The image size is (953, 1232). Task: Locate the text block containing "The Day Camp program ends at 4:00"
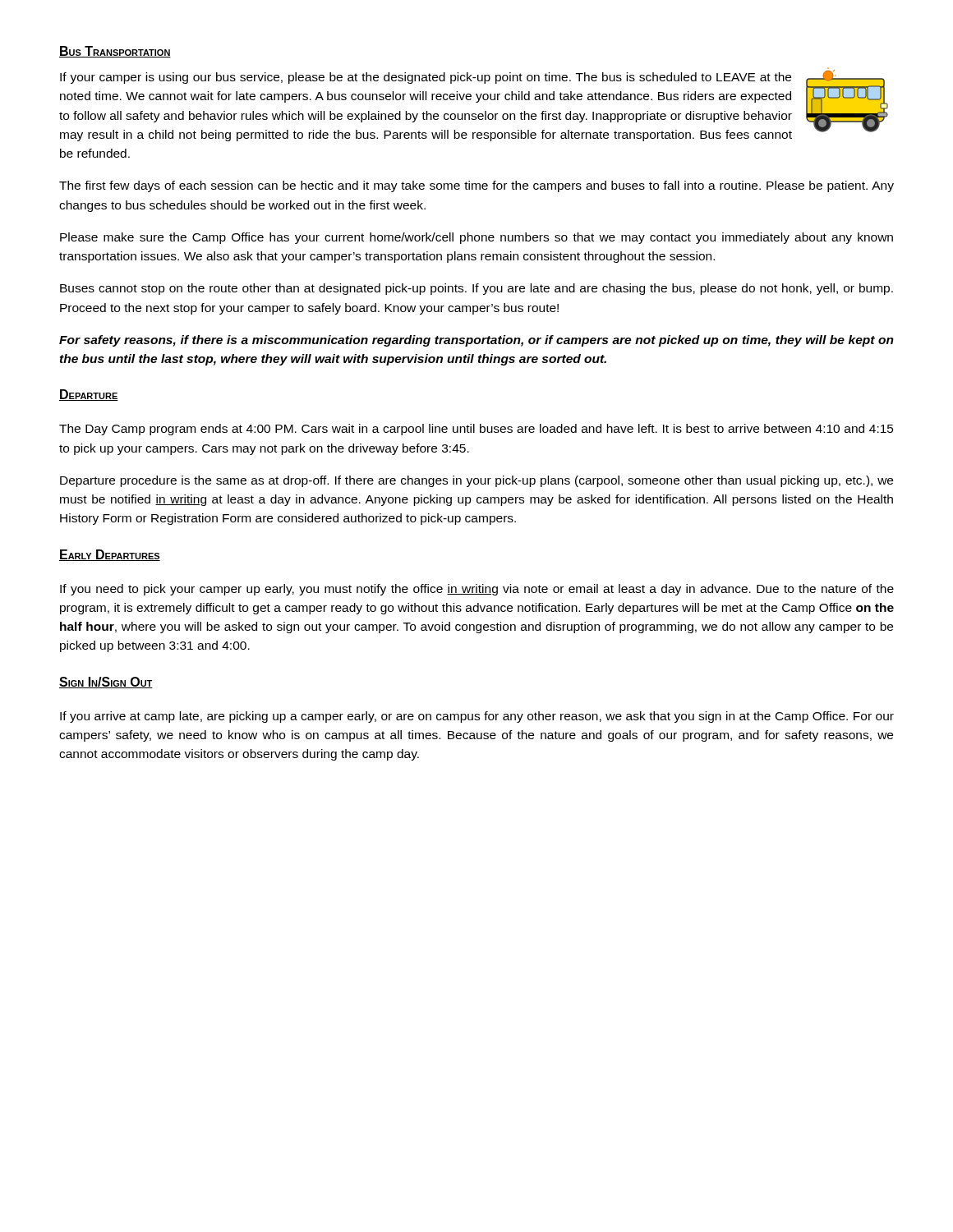pos(476,438)
